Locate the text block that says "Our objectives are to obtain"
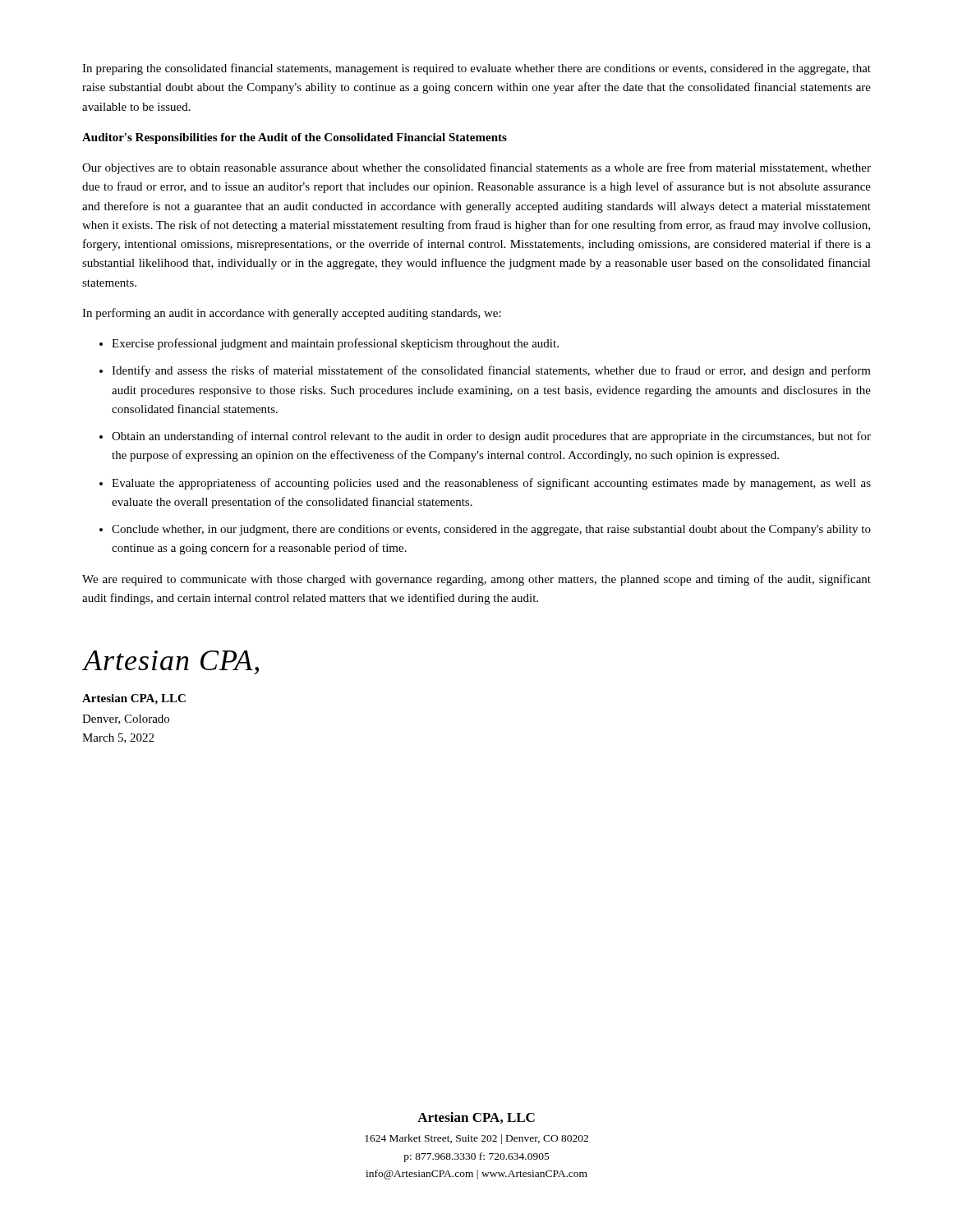Image resolution: width=953 pixels, height=1232 pixels. 476,225
